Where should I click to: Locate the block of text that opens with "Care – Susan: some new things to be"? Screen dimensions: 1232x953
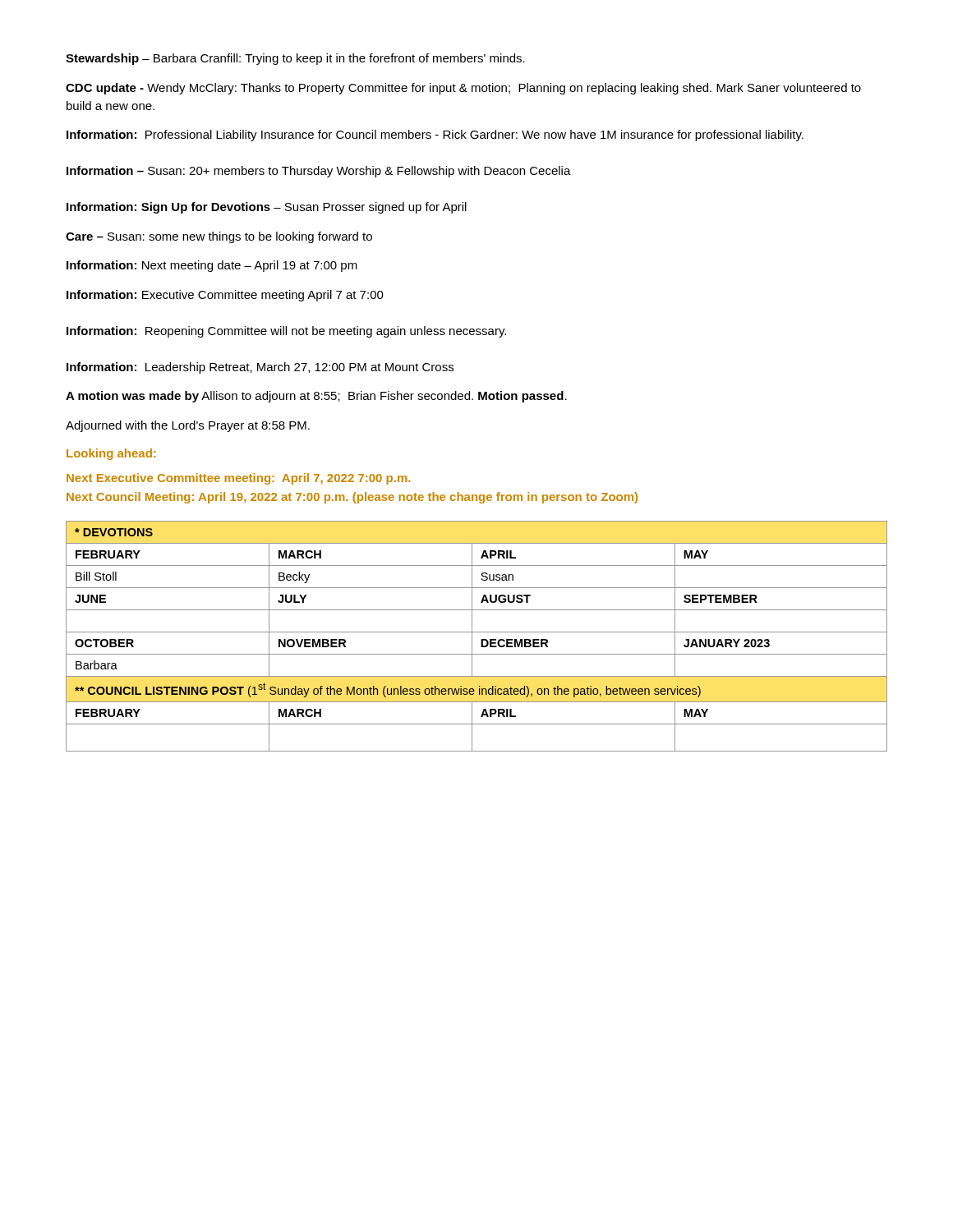point(219,236)
